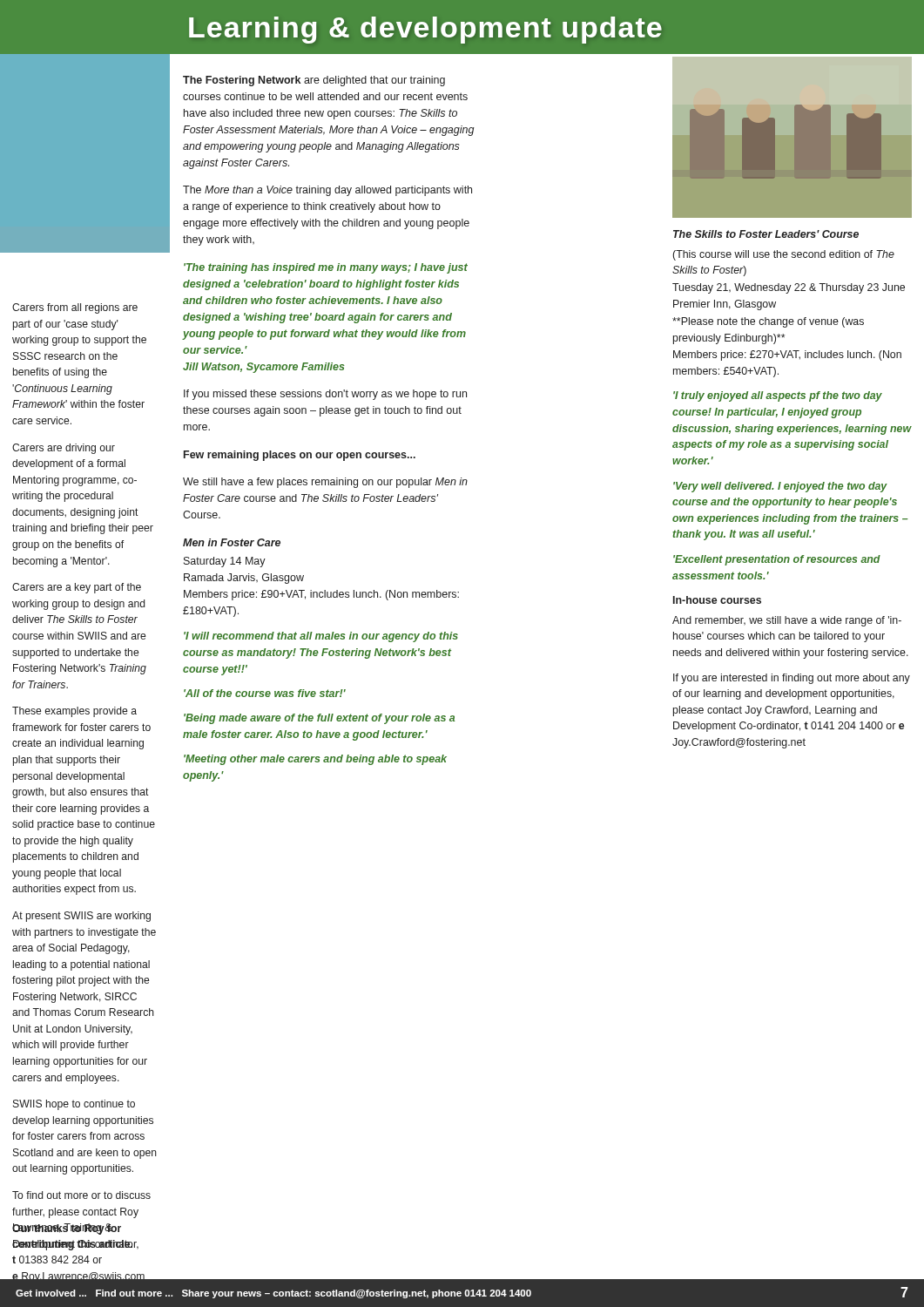Find the text block containing "'Meeting other male carers and being able to"
Screen dimensions: 1307x924
click(x=330, y=767)
